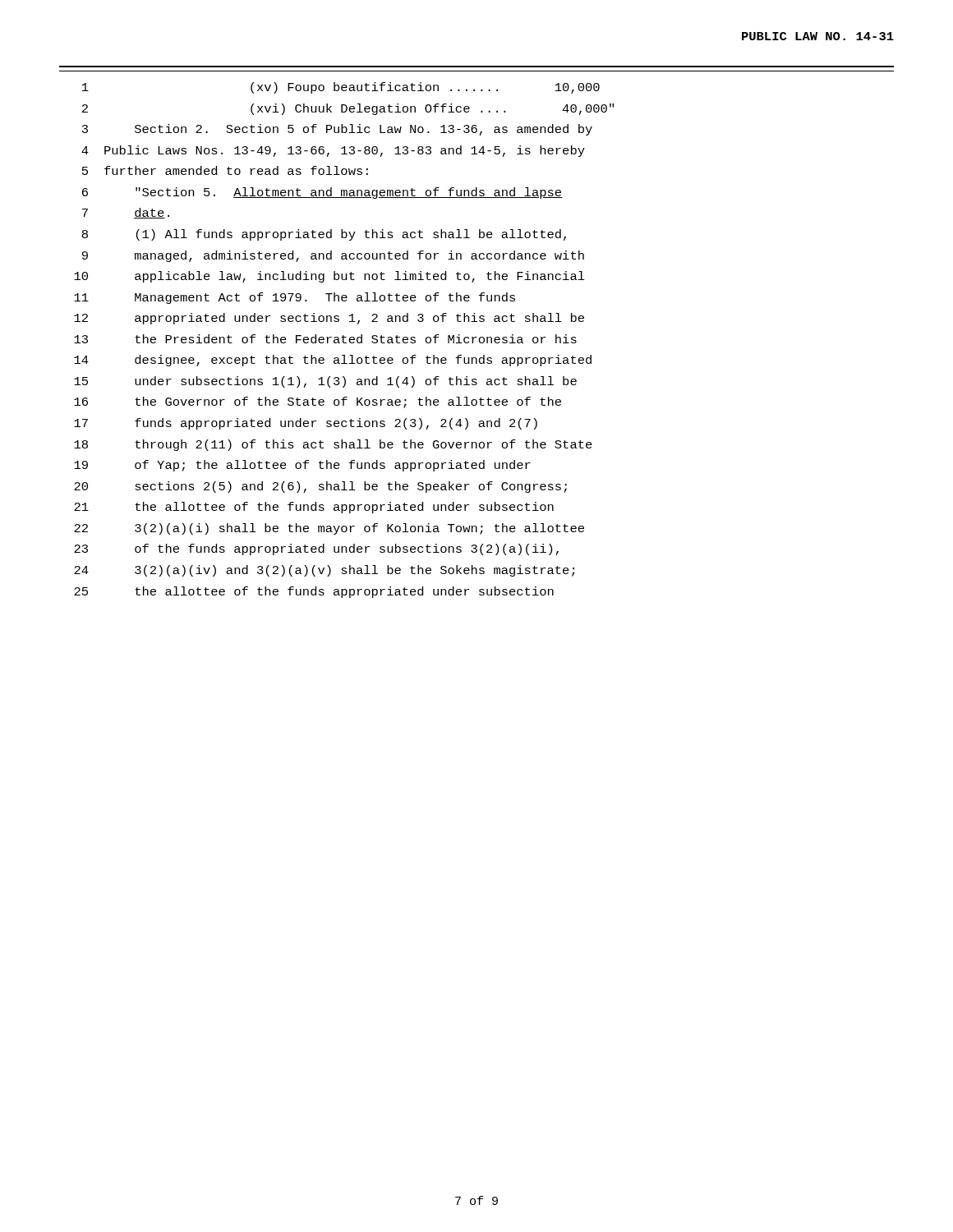Find the region starting "1 (xv) Foupo beautification ....... 10,000 2"

click(x=476, y=340)
